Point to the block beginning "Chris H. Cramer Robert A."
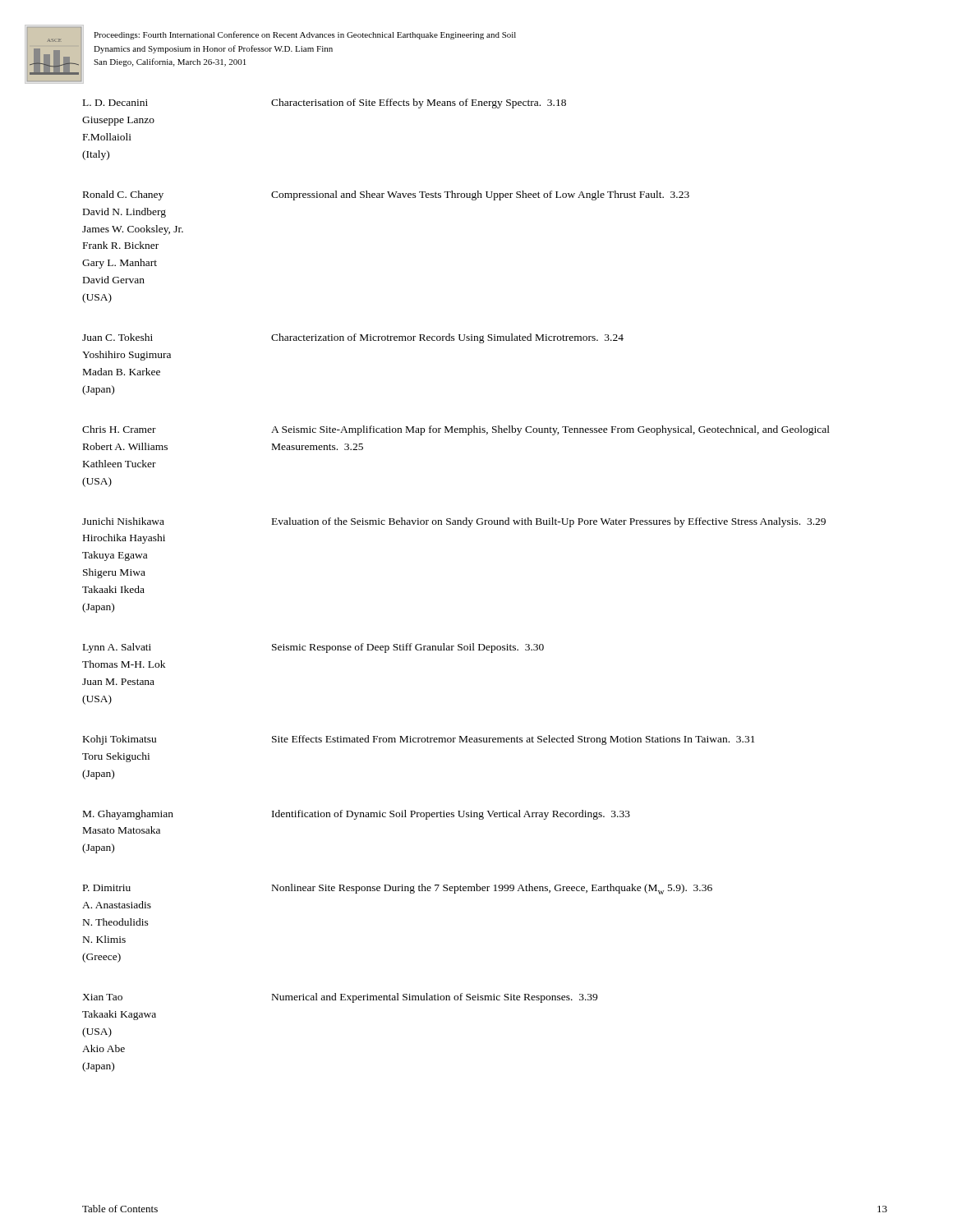 456,430
